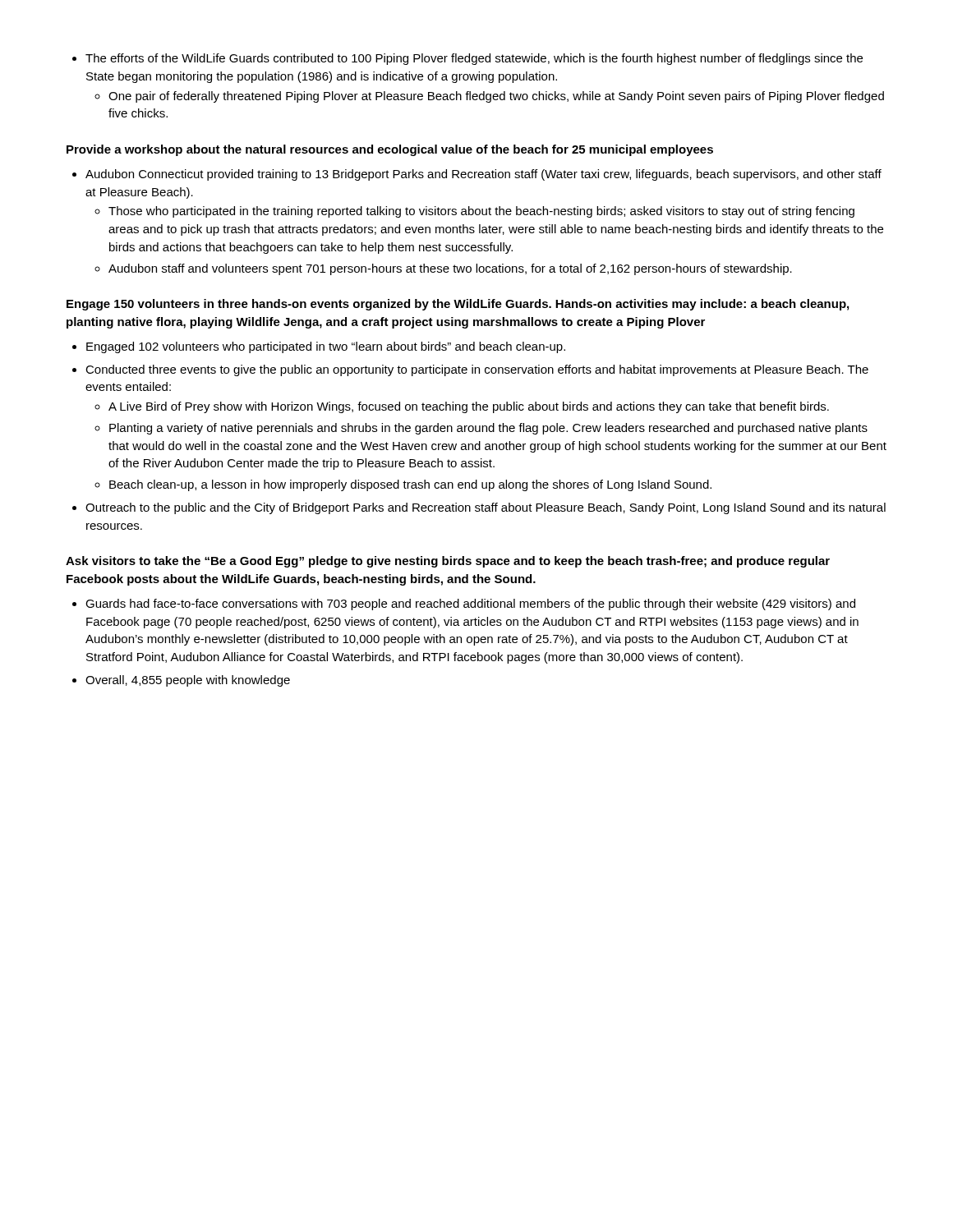Find the list item that says "Audubon Connecticut provided training to 13"

476,221
